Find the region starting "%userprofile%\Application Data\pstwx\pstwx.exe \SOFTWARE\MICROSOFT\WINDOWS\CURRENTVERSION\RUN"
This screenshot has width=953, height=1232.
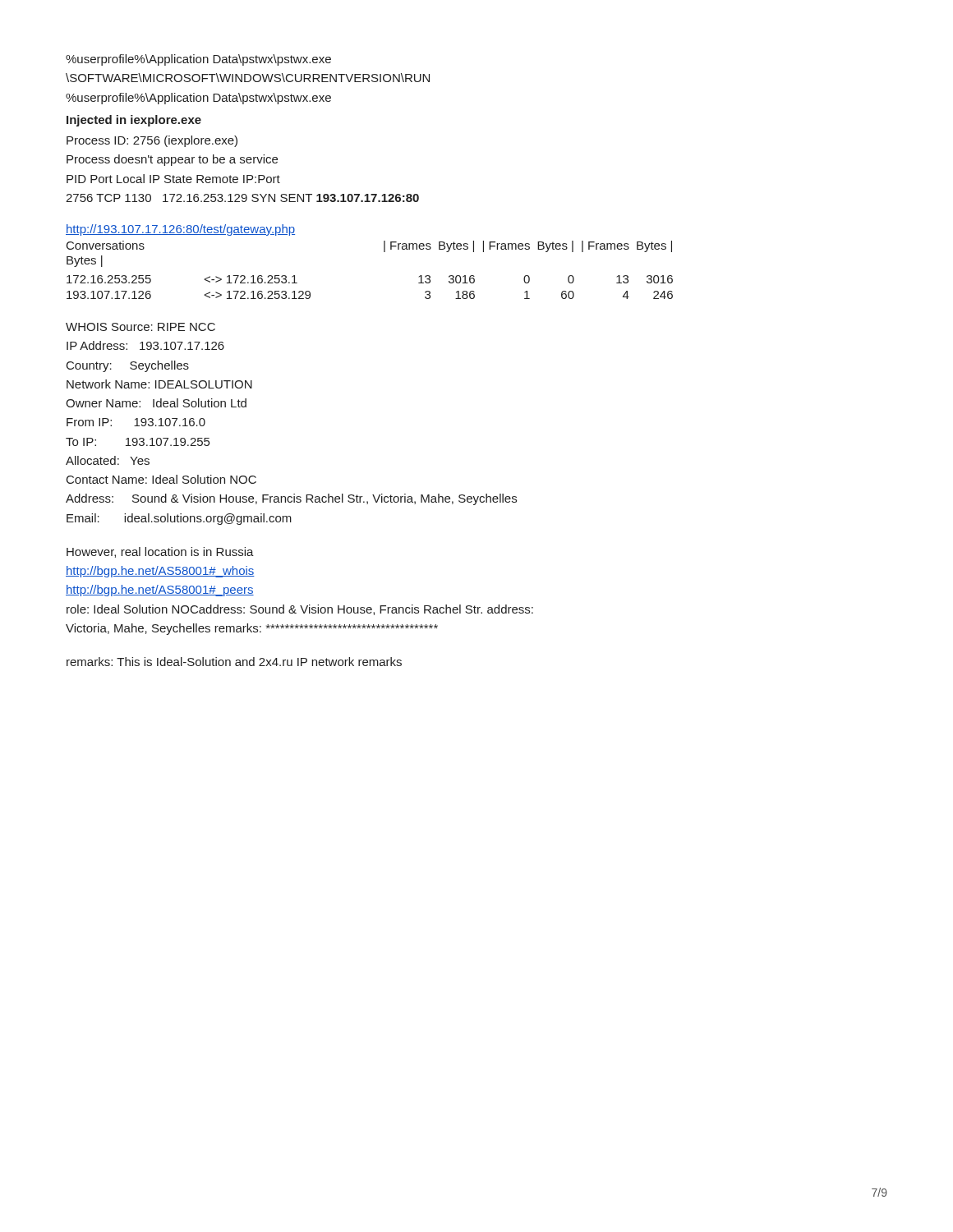248,78
